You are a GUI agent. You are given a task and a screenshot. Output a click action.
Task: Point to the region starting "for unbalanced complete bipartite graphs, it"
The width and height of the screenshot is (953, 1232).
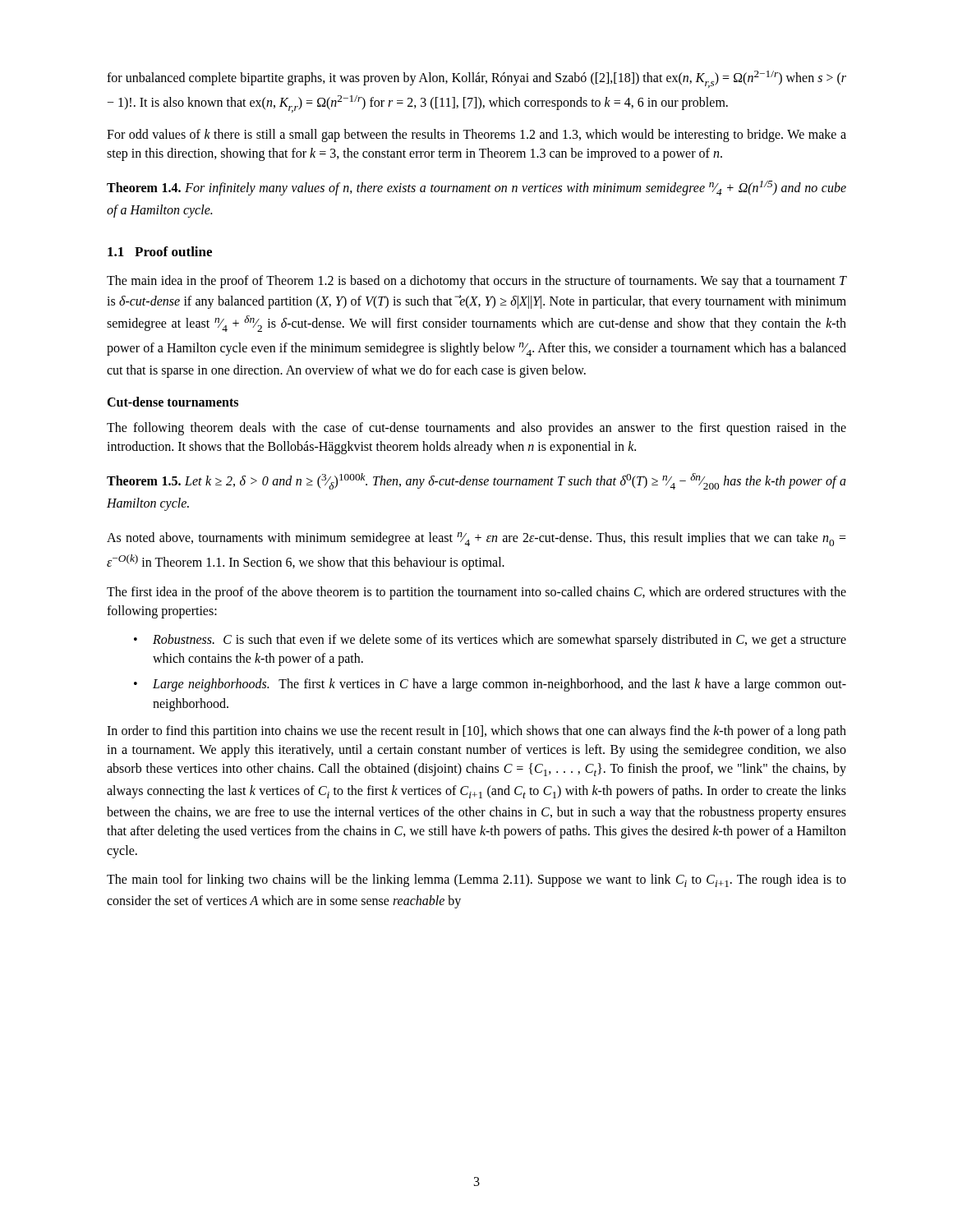coord(476,90)
